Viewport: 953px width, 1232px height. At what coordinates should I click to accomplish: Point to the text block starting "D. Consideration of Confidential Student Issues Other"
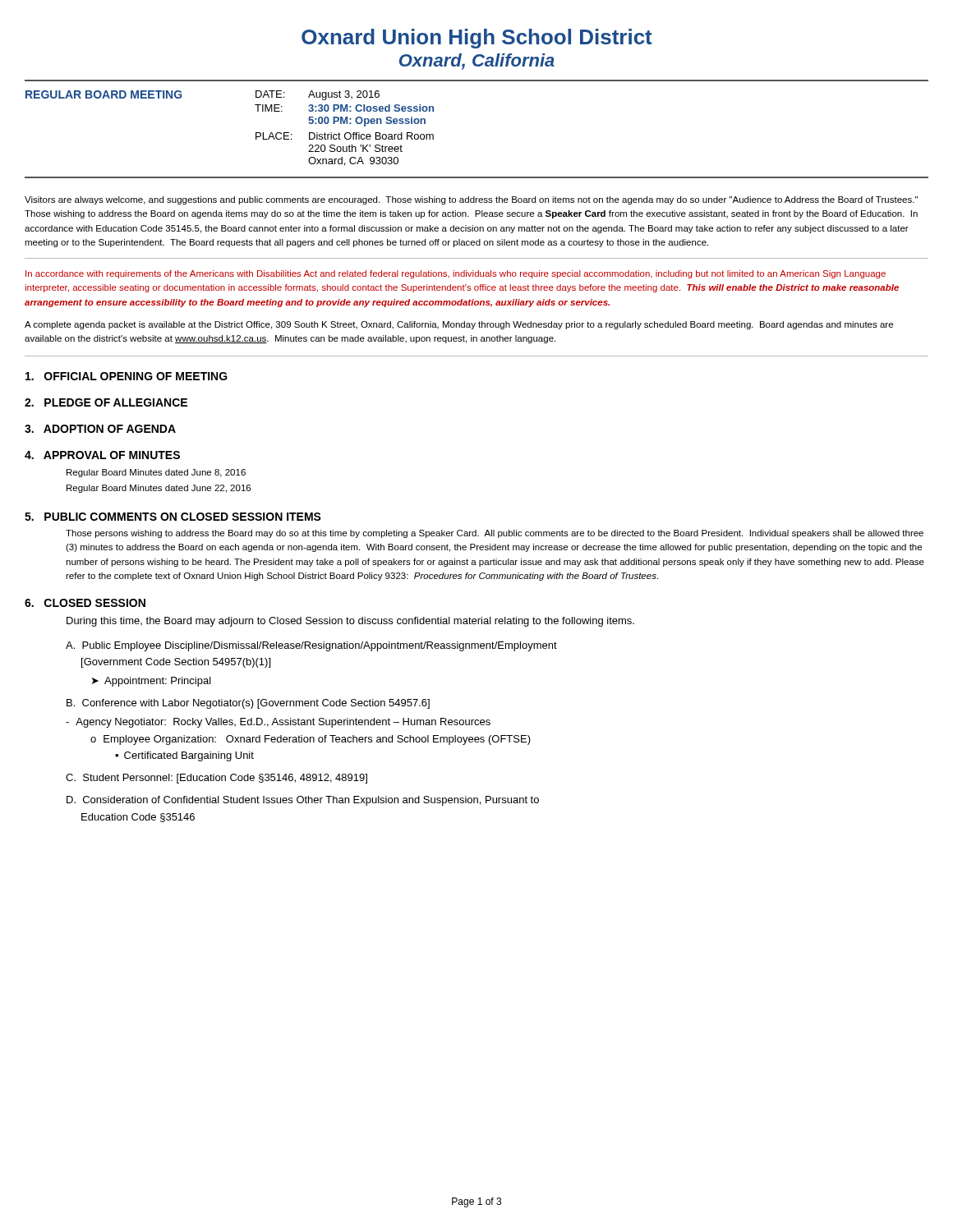tap(303, 808)
